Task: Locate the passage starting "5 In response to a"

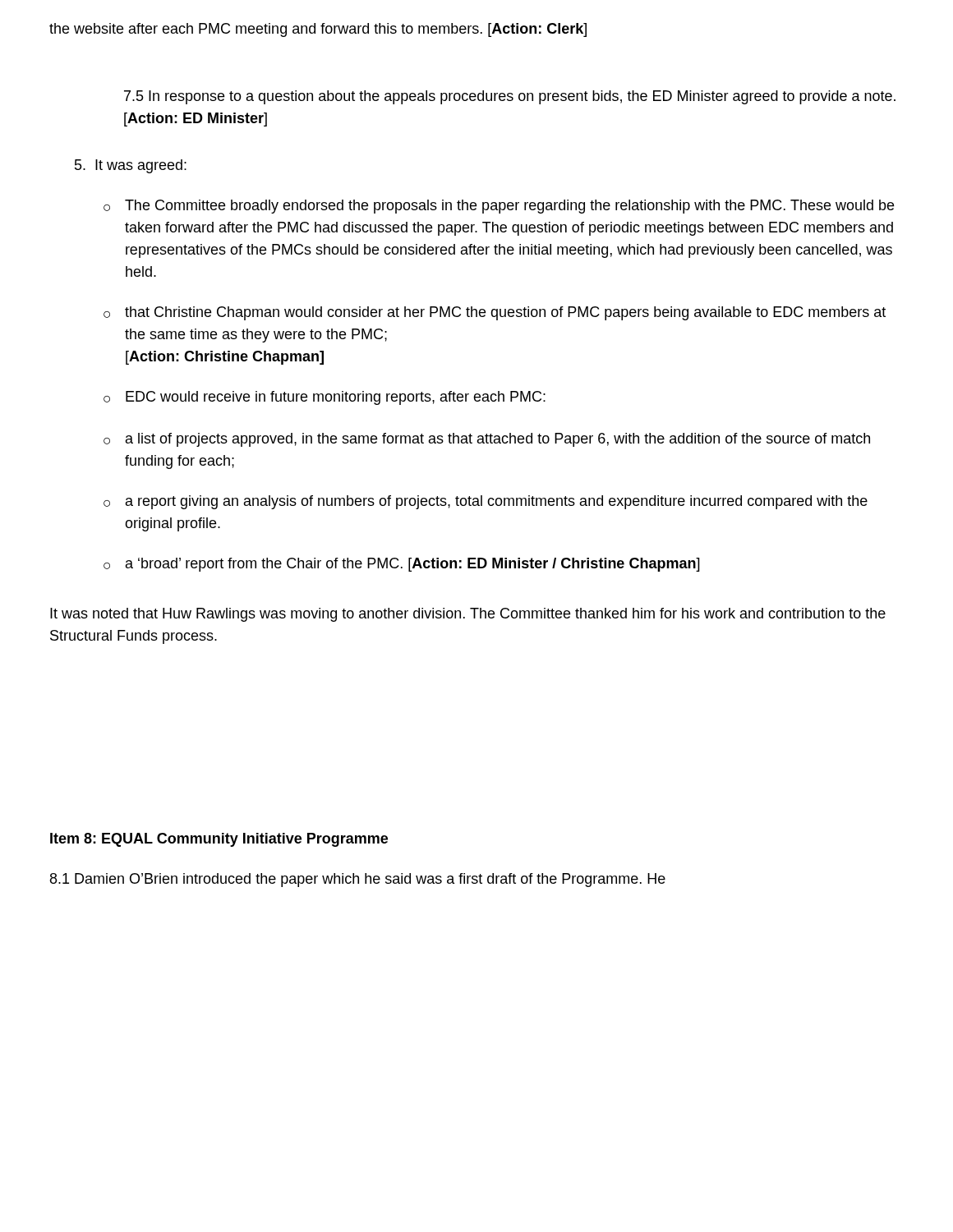Action: 510,107
